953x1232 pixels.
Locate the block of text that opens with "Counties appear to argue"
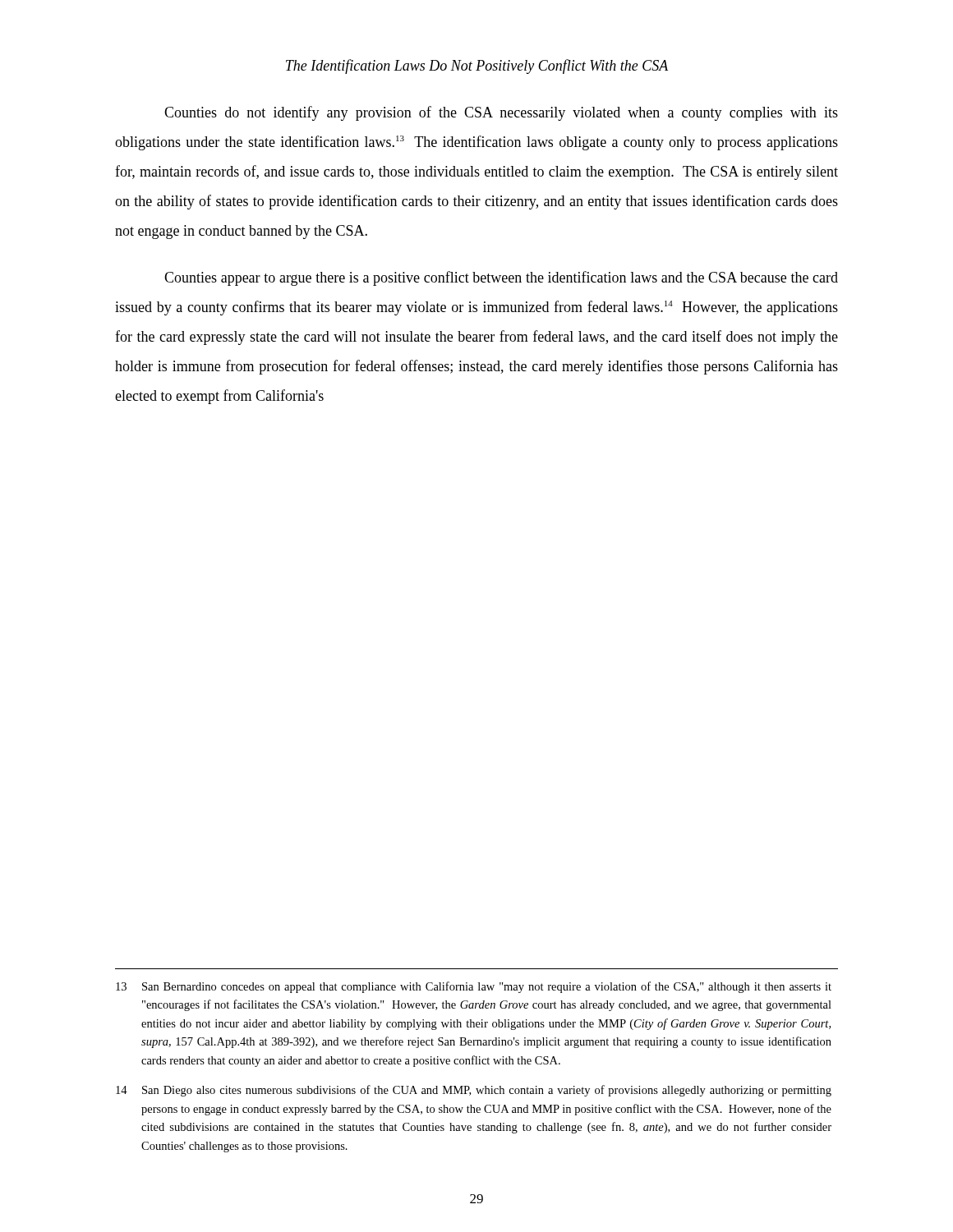[x=476, y=337]
